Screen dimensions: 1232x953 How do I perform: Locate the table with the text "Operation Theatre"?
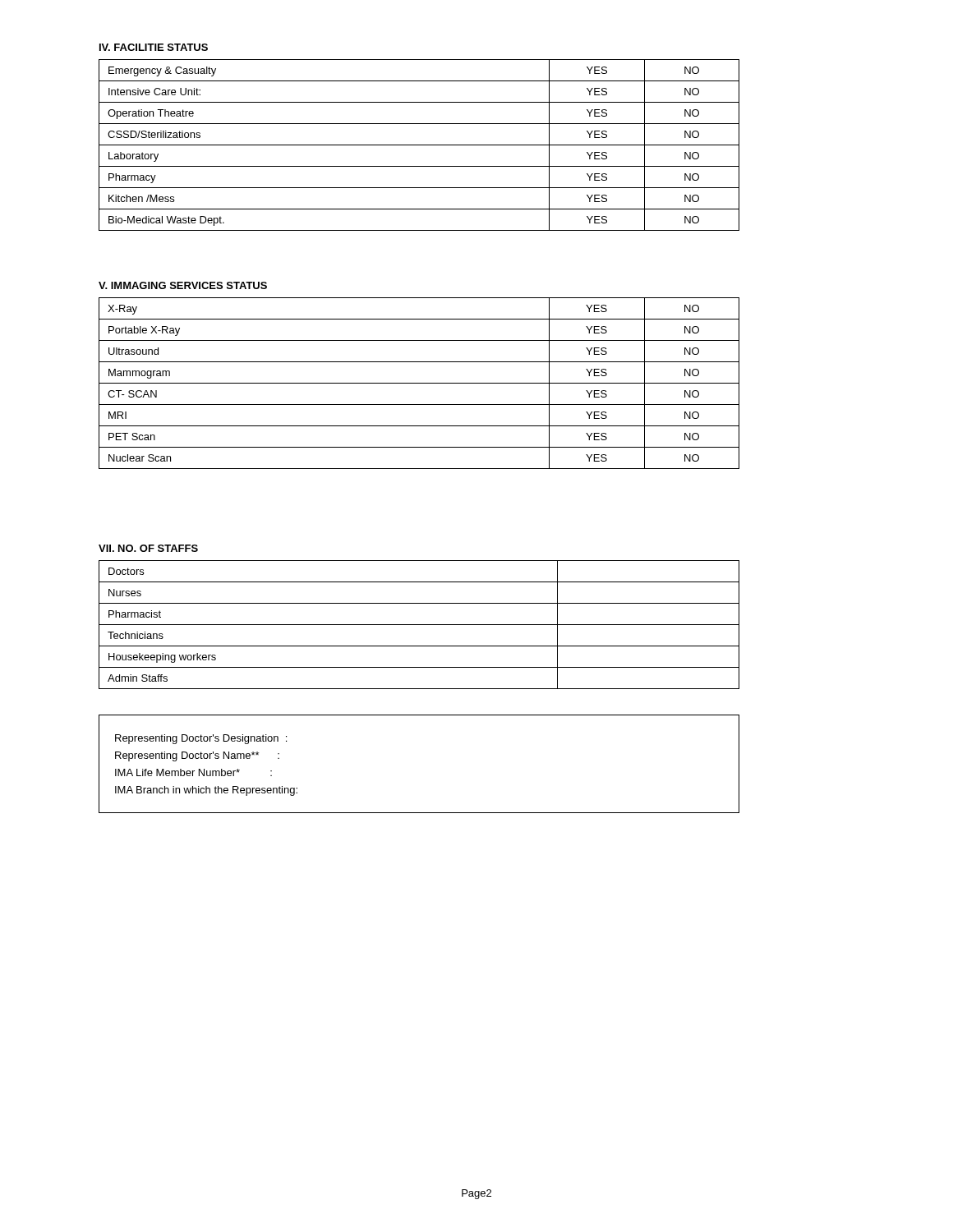point(419,145)
